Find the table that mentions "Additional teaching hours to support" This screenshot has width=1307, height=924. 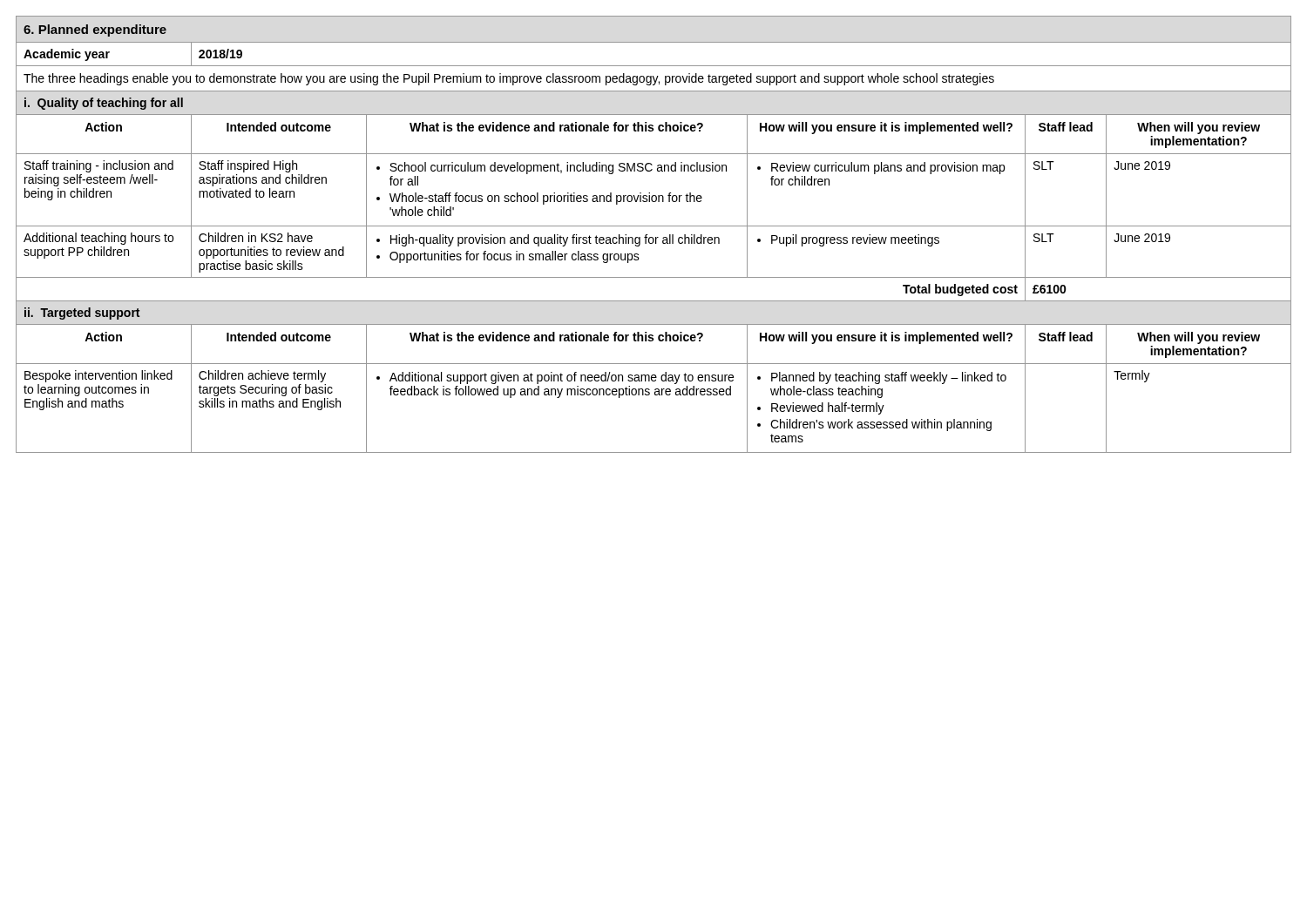click(x=654, y=252)
